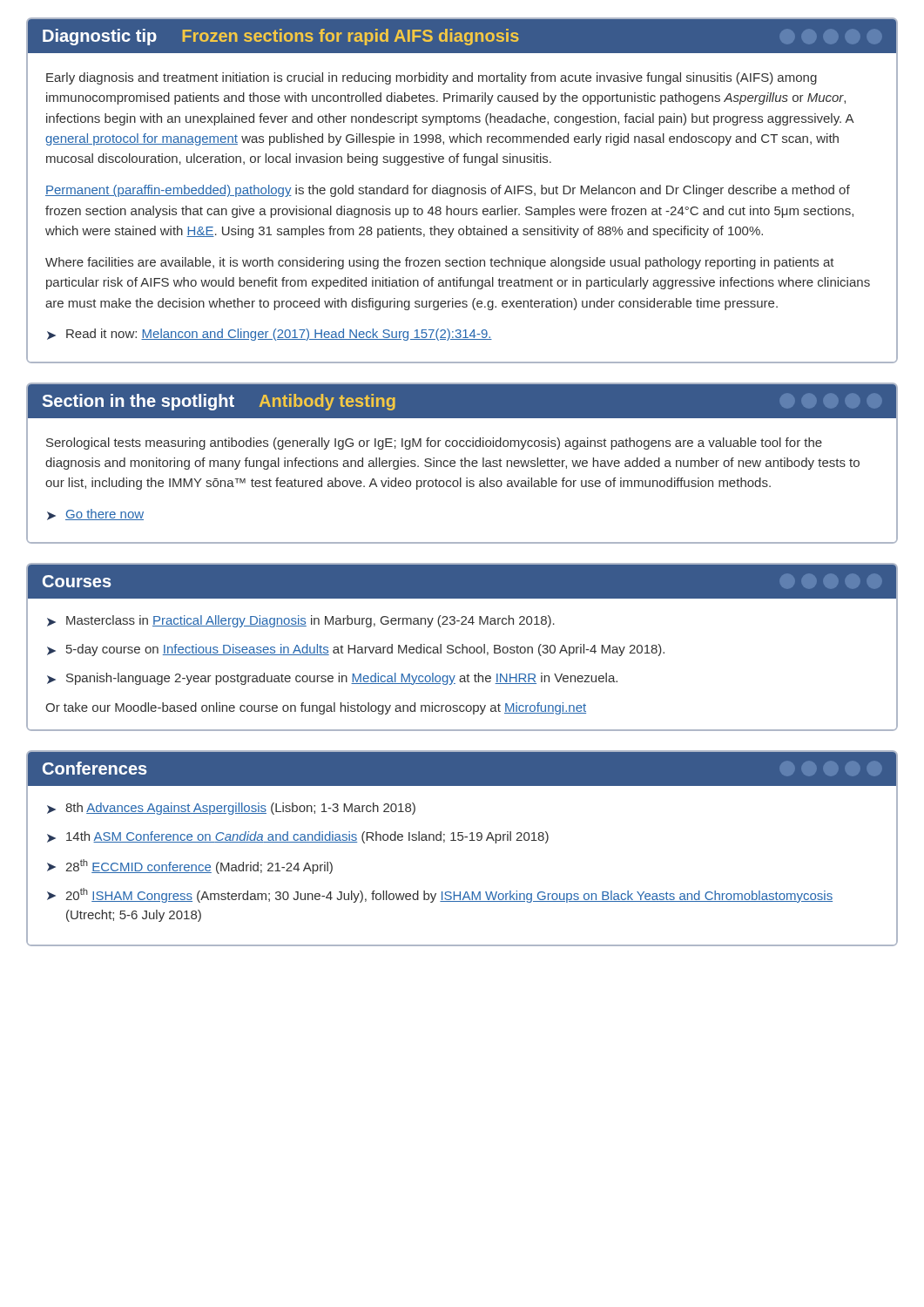Locate the block of text that opens with "➤ Masterclass in Practical Allergy Diagnosis"
924x1307 pixels.
(x=300, y=621)
